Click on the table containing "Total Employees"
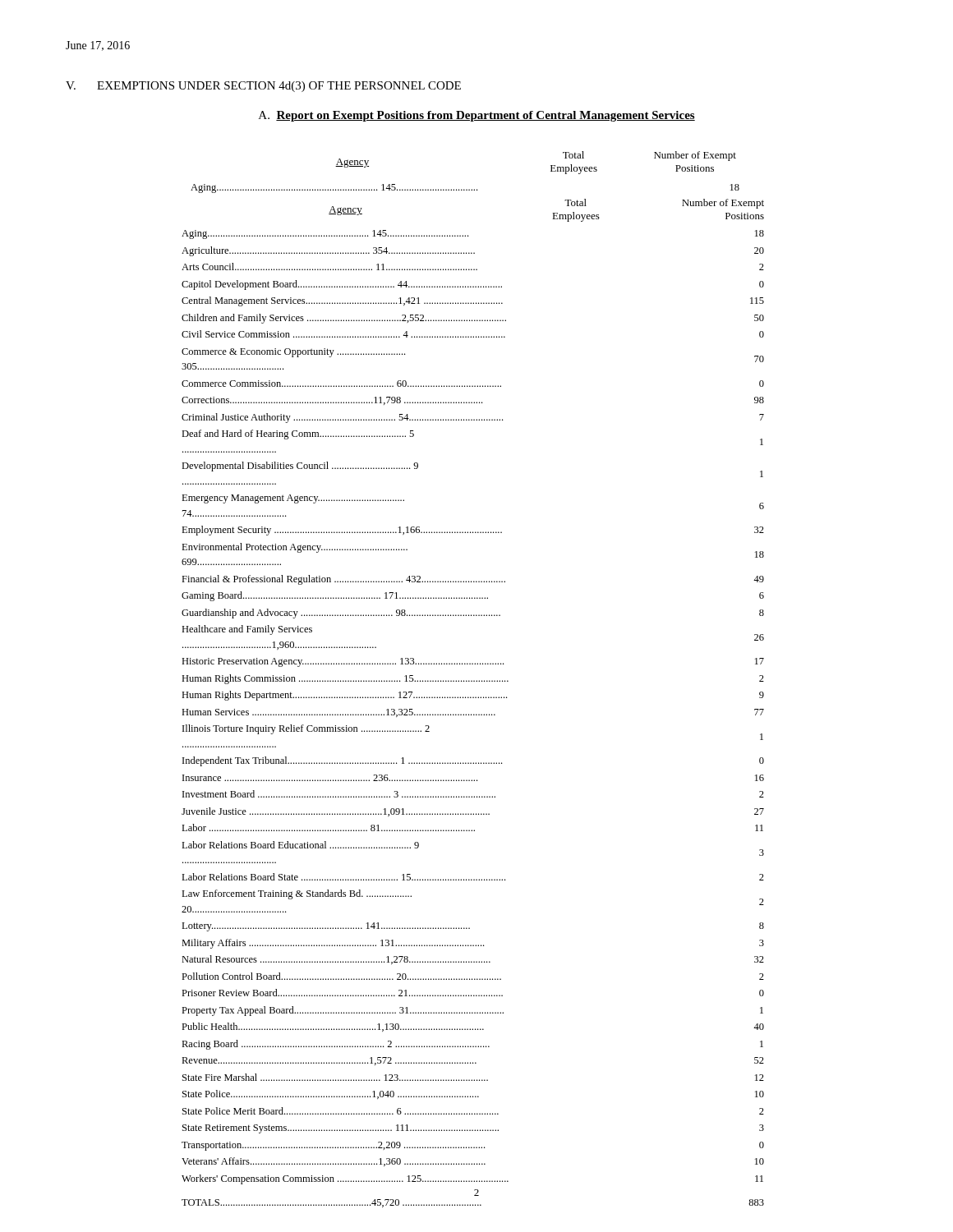The width and height of the screenshot is (953, 1232). 476,680
